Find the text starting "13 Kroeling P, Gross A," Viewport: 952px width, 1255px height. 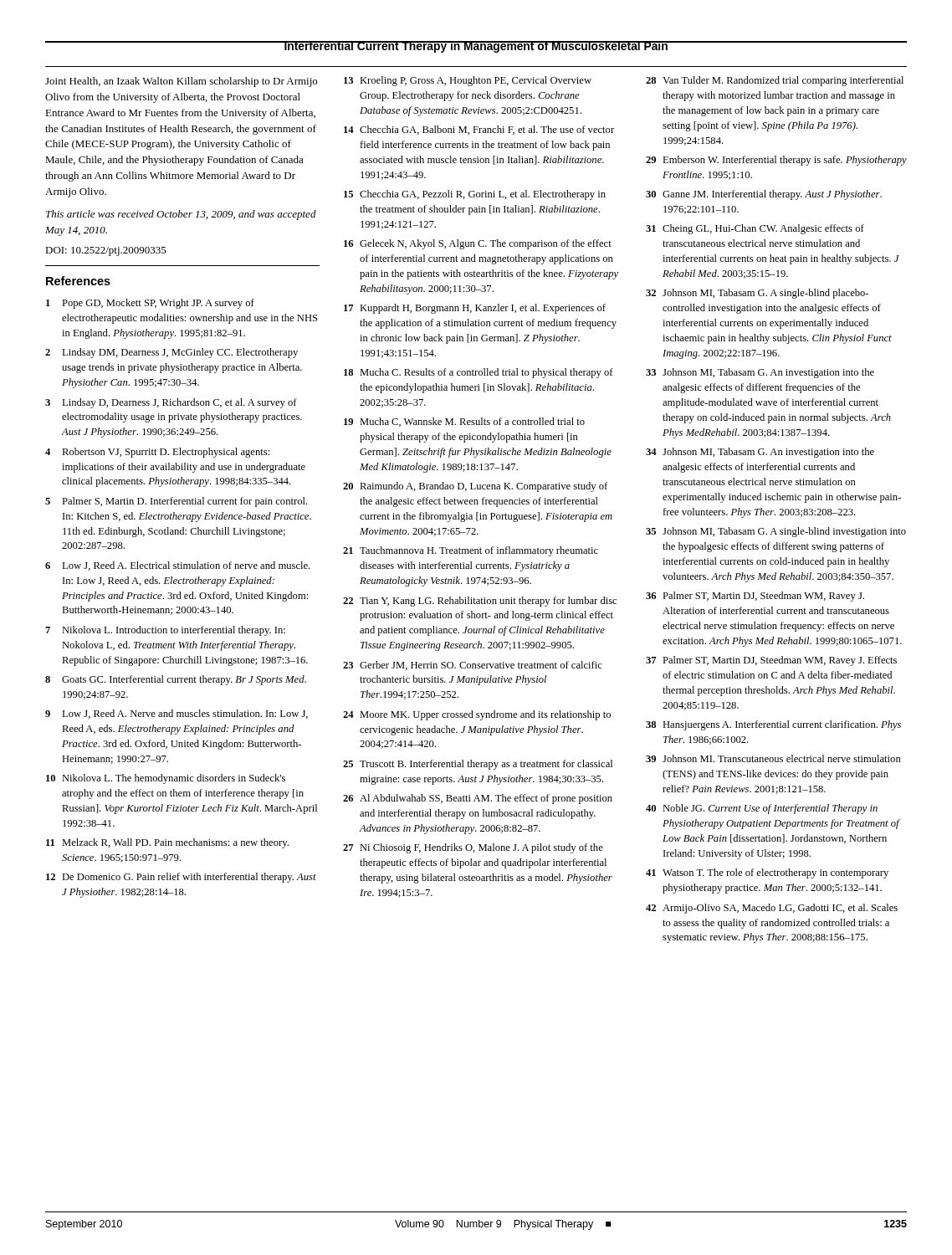[481, 96]
